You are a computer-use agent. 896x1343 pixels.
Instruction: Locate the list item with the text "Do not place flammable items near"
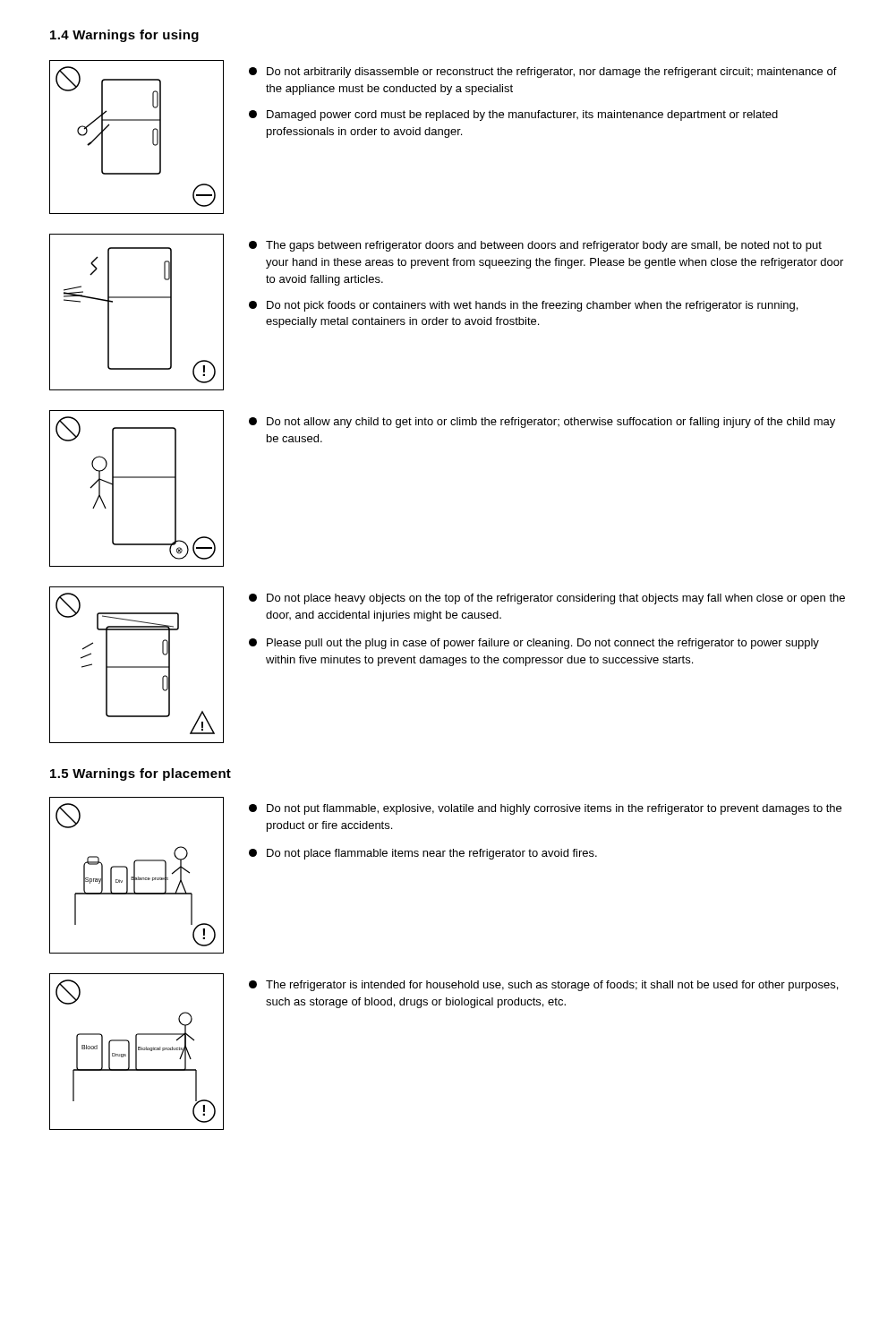coord(423,853)
